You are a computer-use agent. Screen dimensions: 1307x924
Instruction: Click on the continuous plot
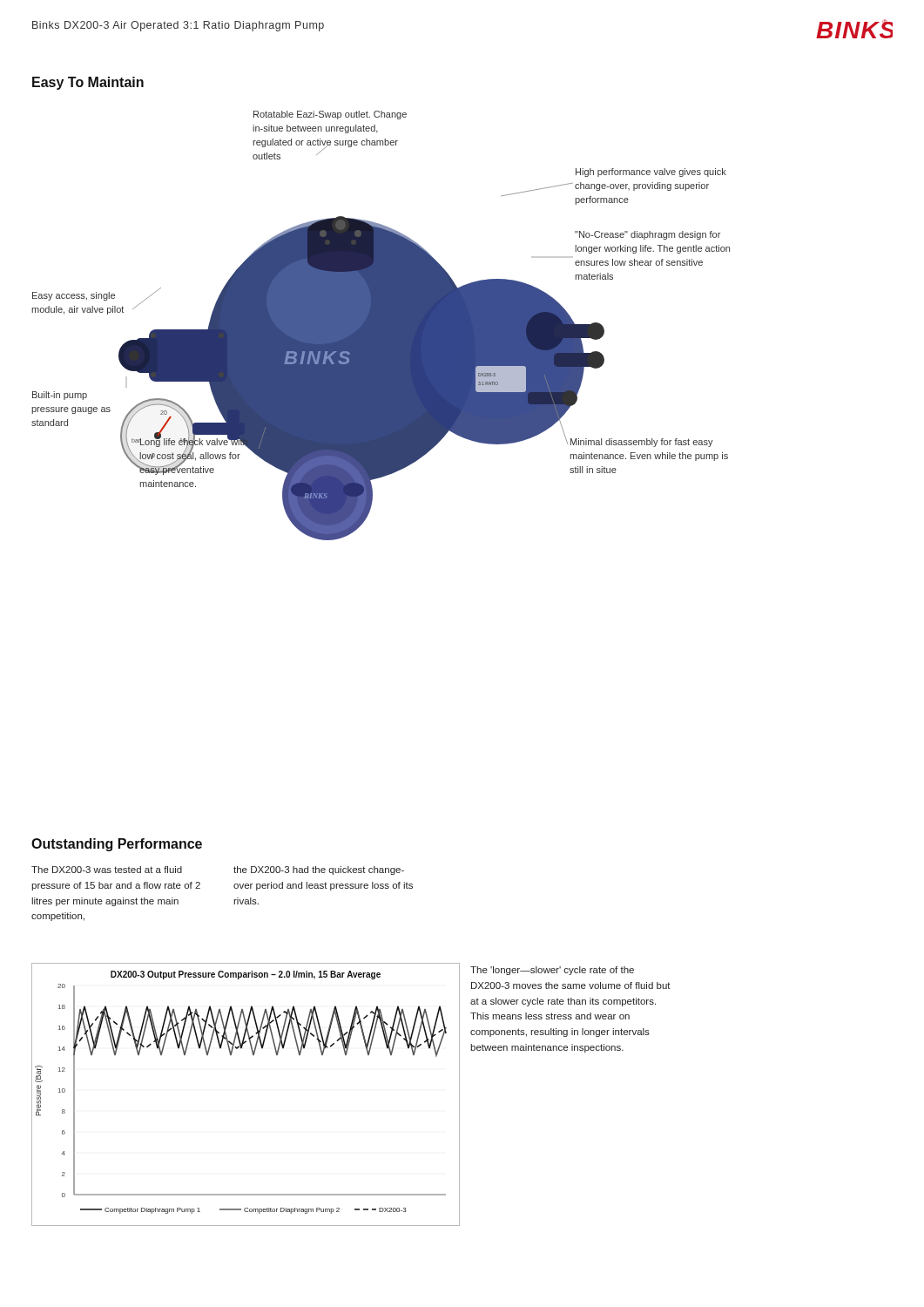click(x=246, y=1094)
